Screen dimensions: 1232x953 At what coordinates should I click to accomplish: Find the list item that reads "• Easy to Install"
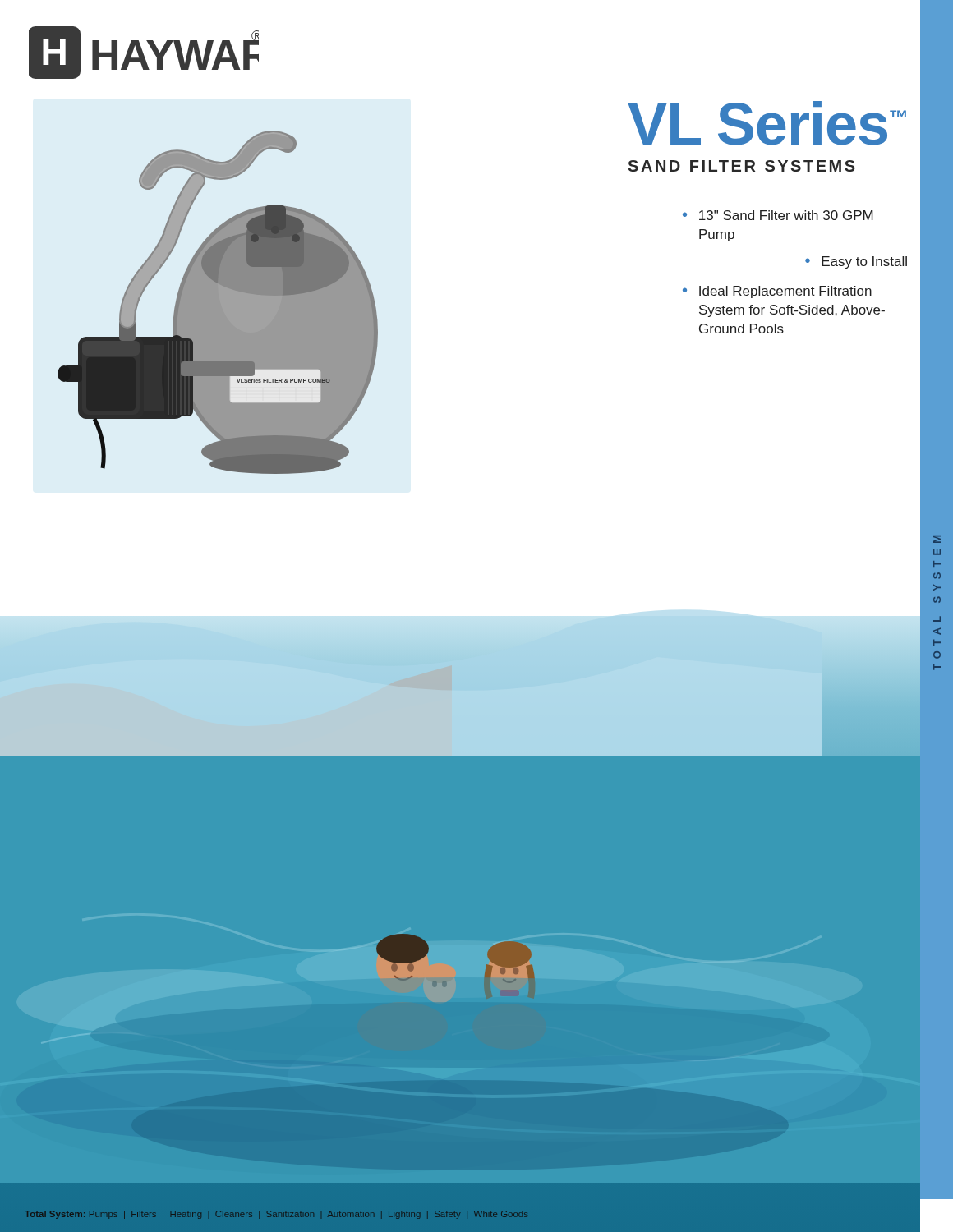pos(856,260)
